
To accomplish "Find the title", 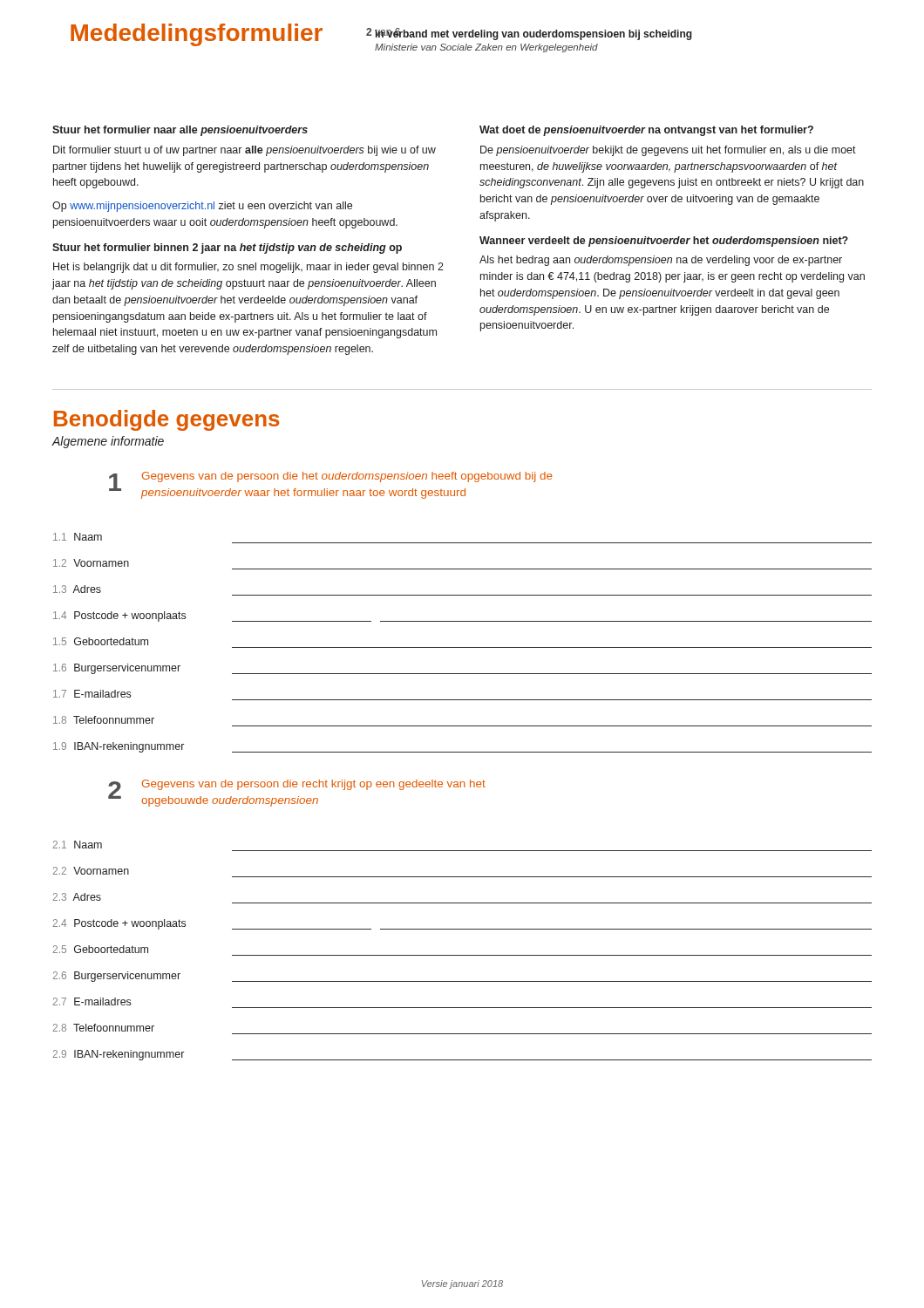I will 196,33.
